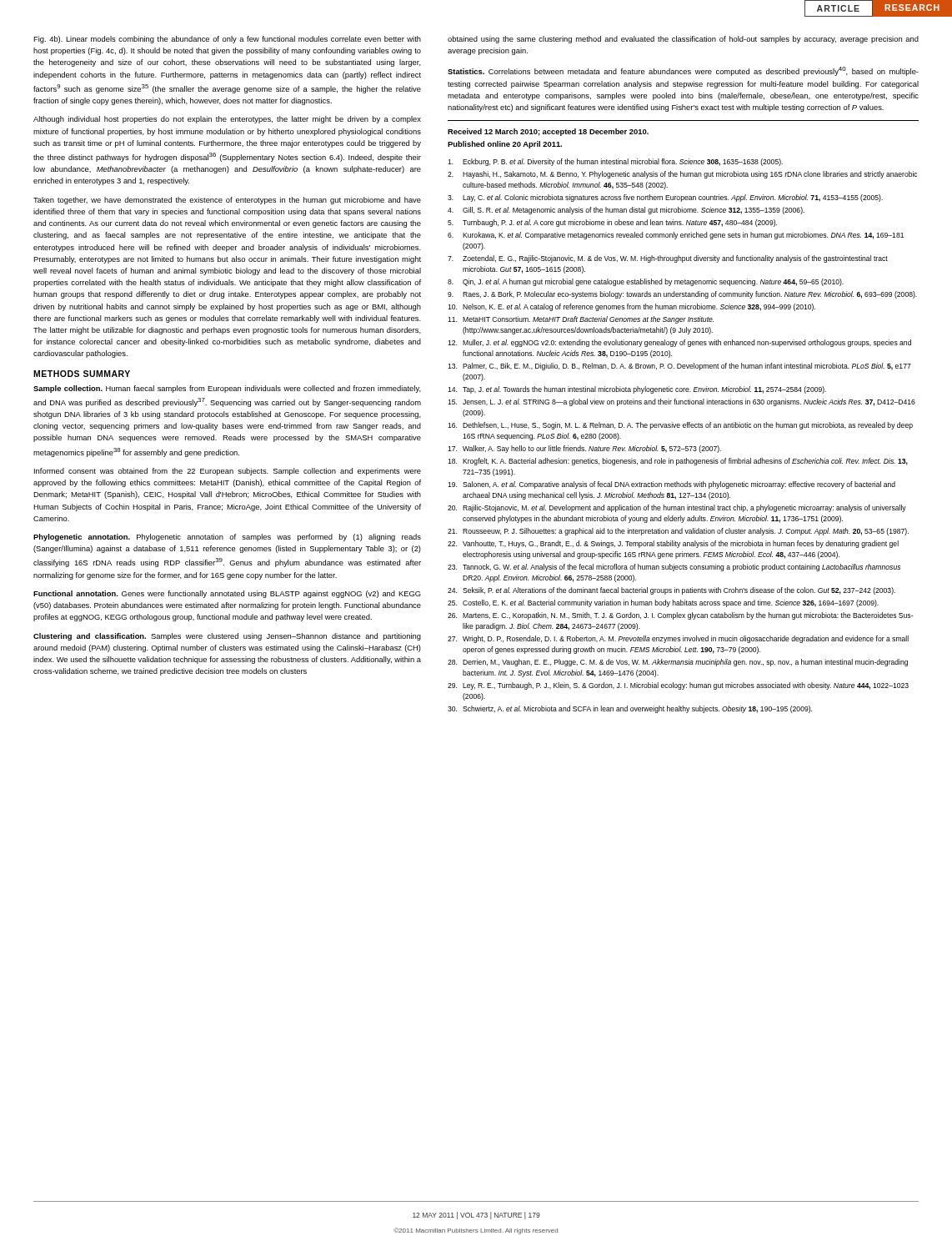Where is the passage that starts "Received 12 March 2010; accepted 18 December"?
This screenshot has width=952, height=1251.
click(548, 132)
